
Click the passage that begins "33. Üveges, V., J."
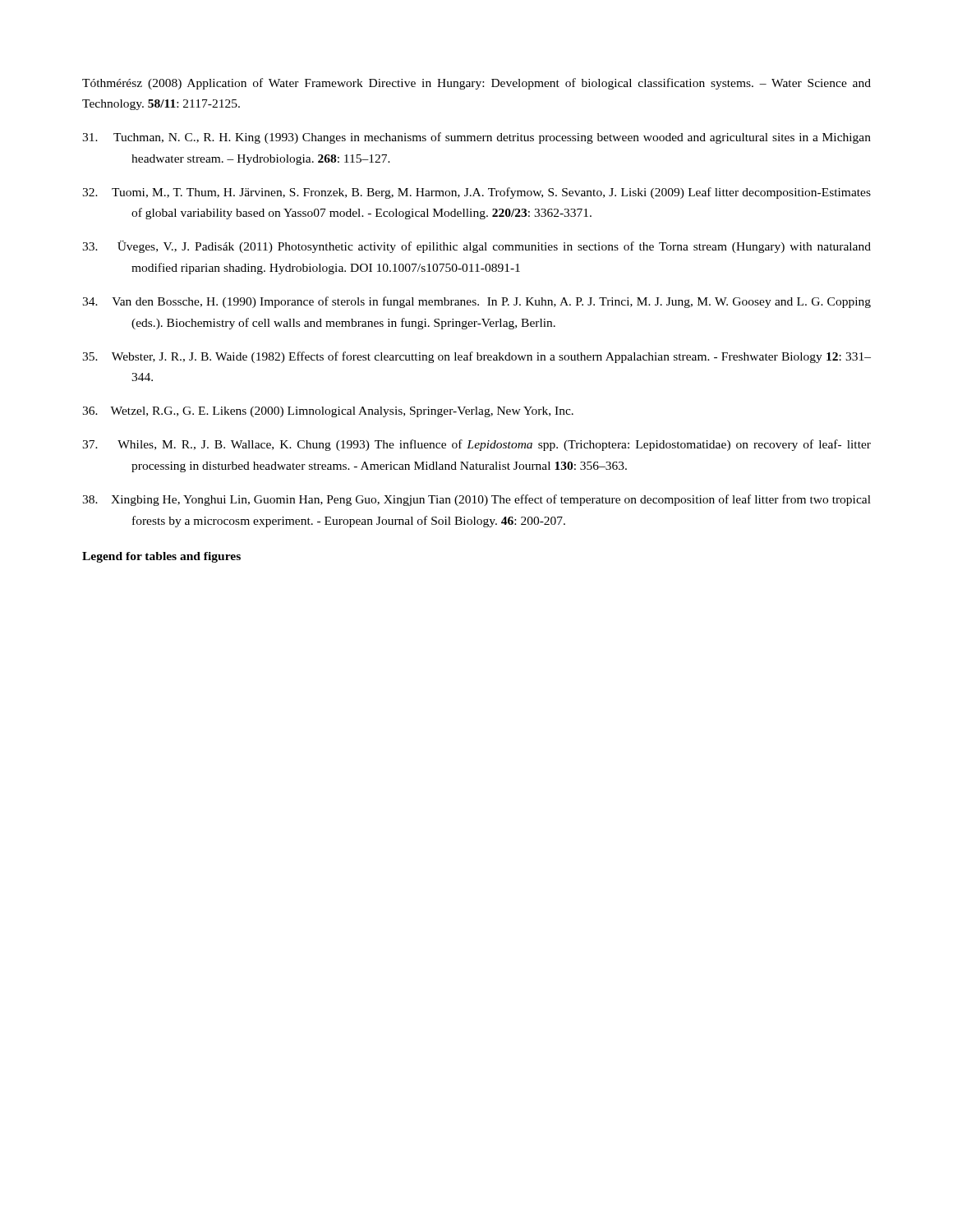[x=476, y=257]
